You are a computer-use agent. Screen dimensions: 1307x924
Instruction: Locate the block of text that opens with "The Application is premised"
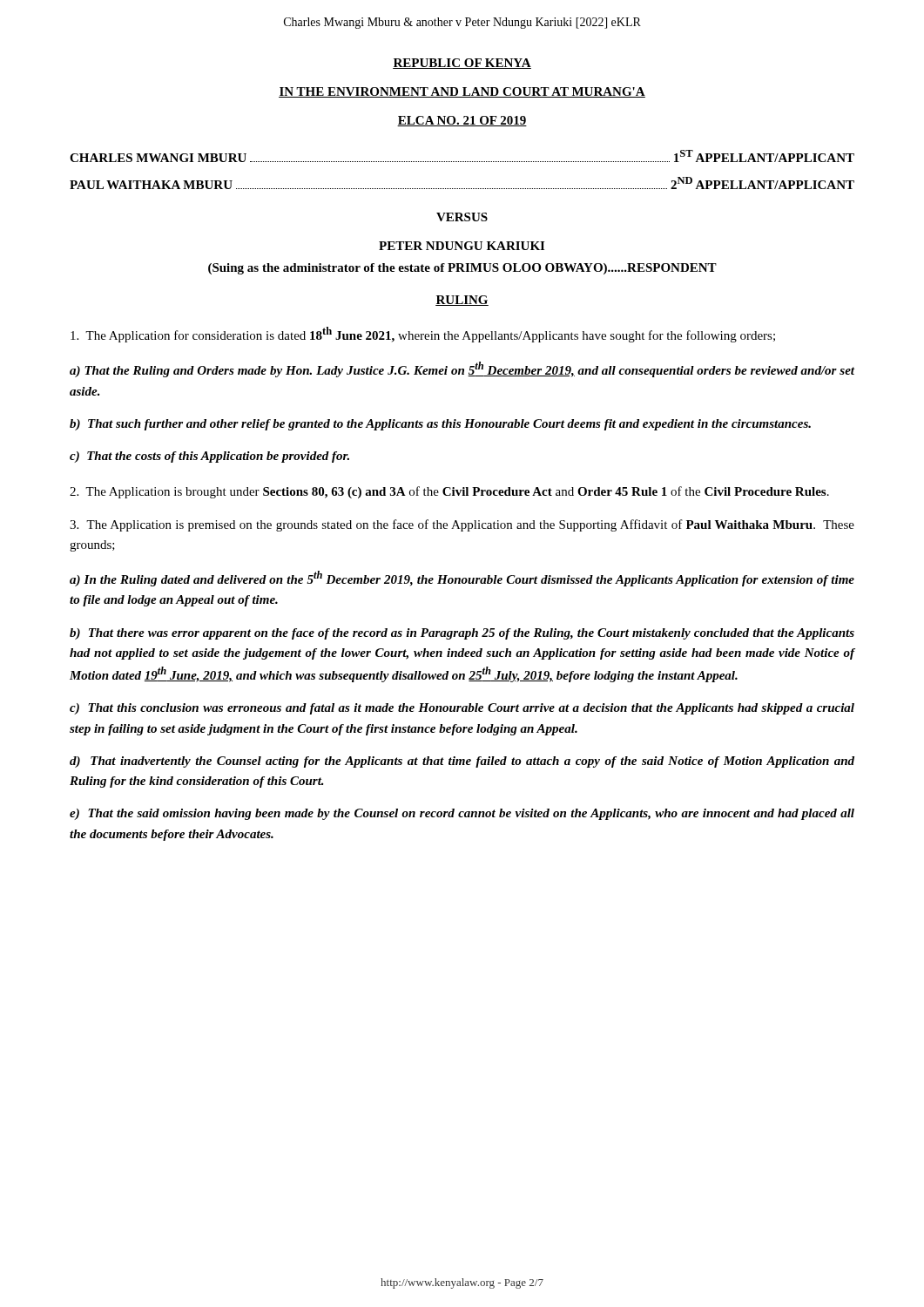[x=462, y=534]
